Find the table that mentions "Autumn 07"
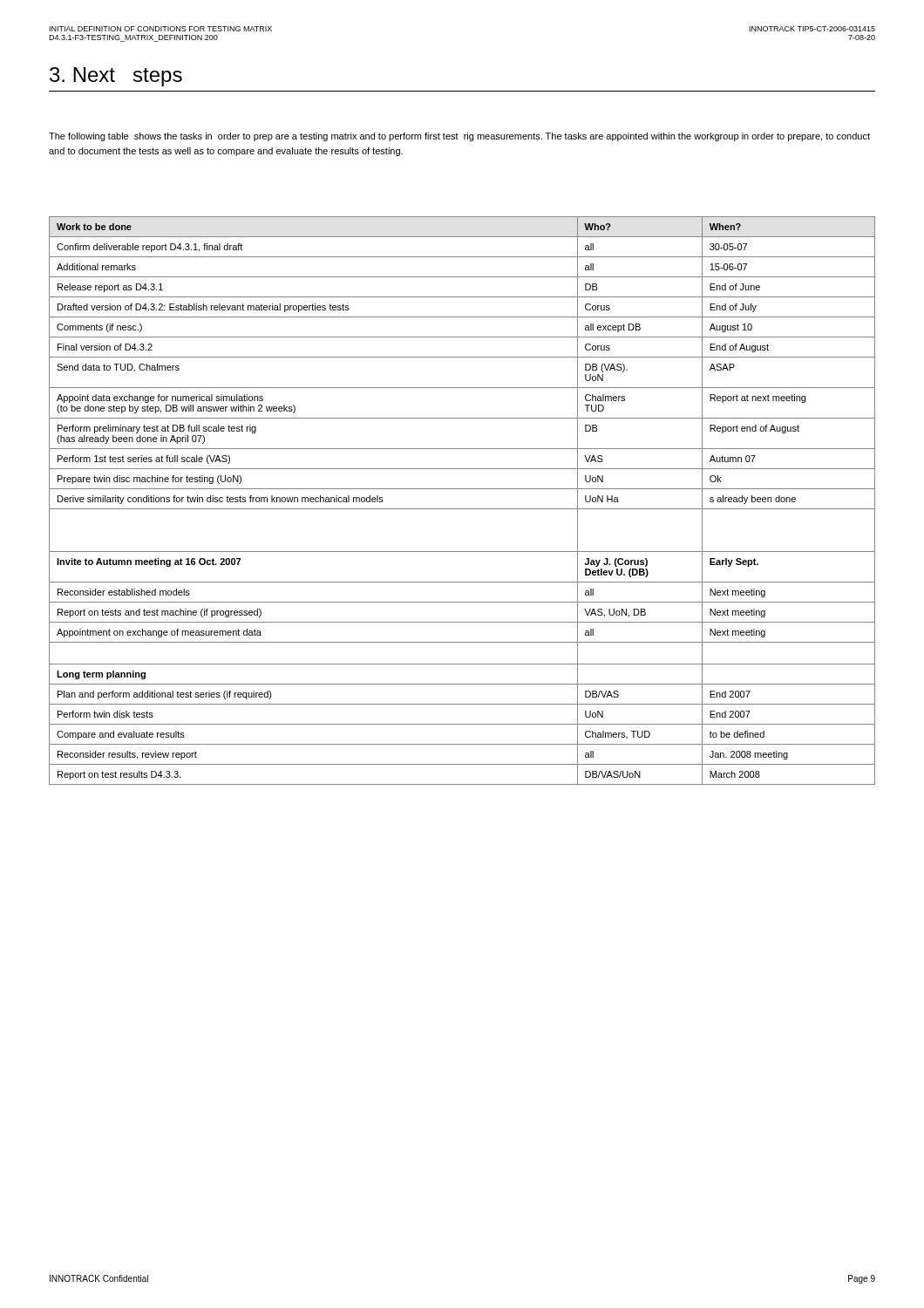The height and width of the screenshot is (1308, 924). tap(462, 501)
